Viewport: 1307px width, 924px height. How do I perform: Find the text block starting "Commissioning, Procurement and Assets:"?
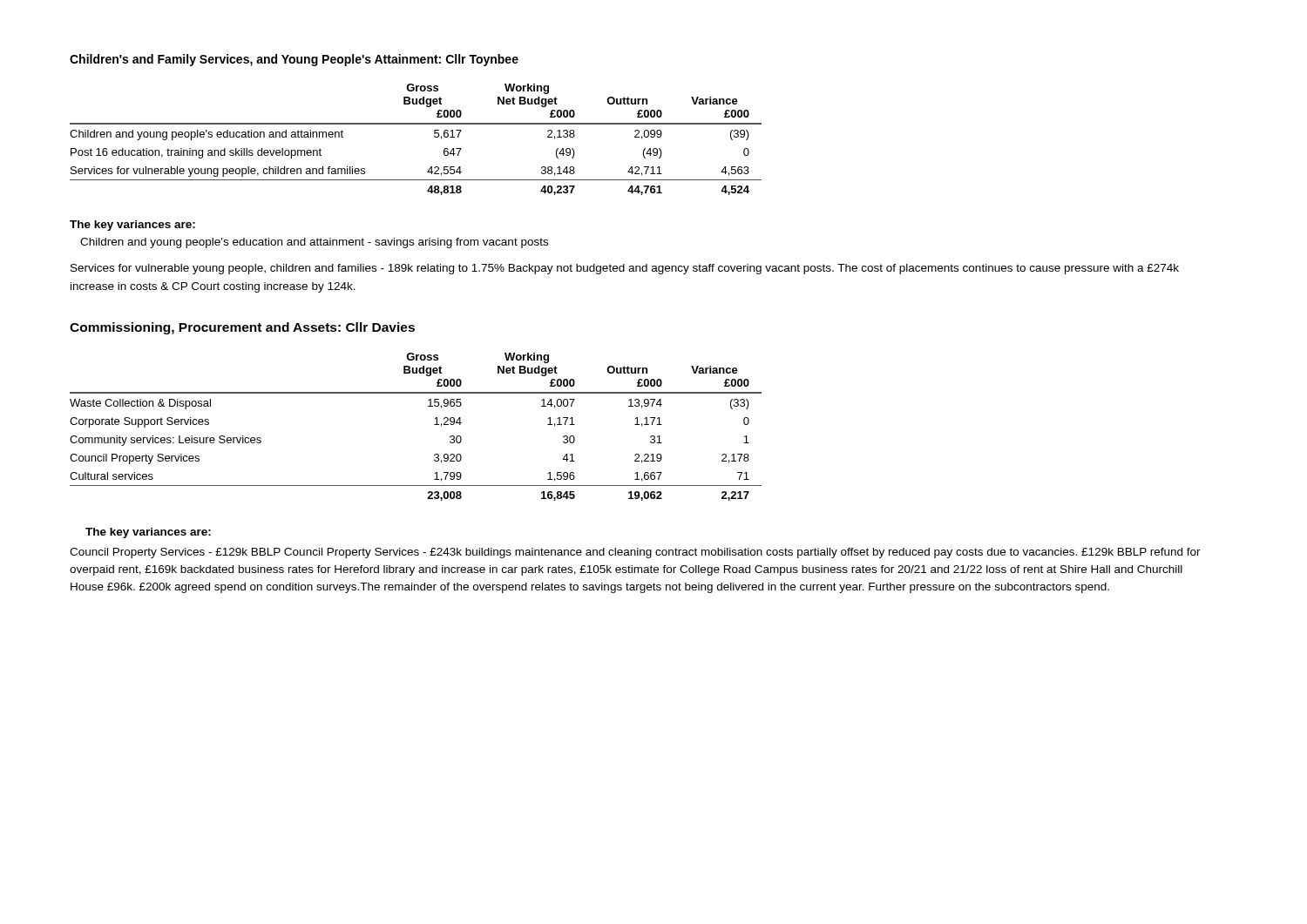point(242,327)
